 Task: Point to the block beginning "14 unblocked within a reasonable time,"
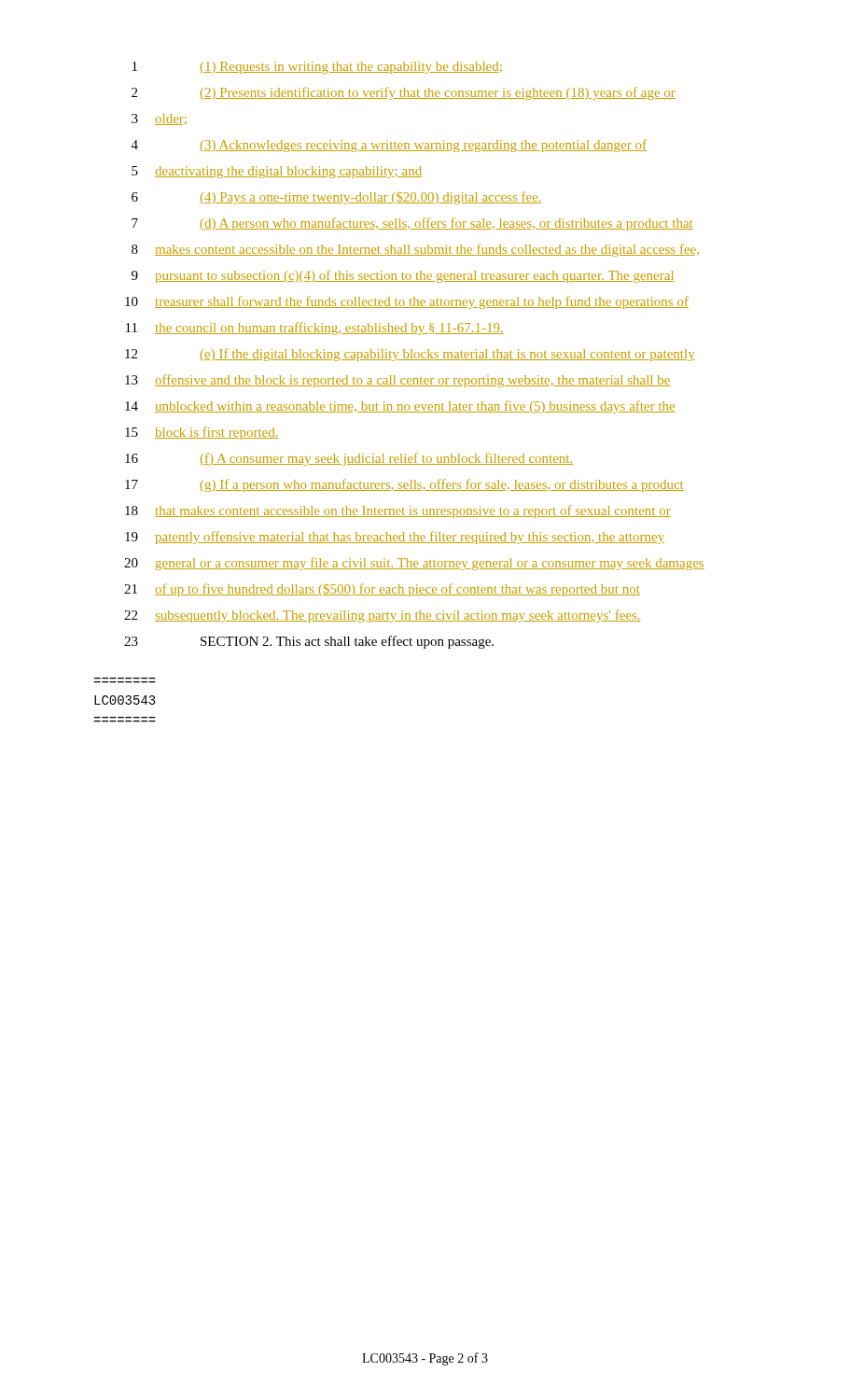tap(439, 407)
